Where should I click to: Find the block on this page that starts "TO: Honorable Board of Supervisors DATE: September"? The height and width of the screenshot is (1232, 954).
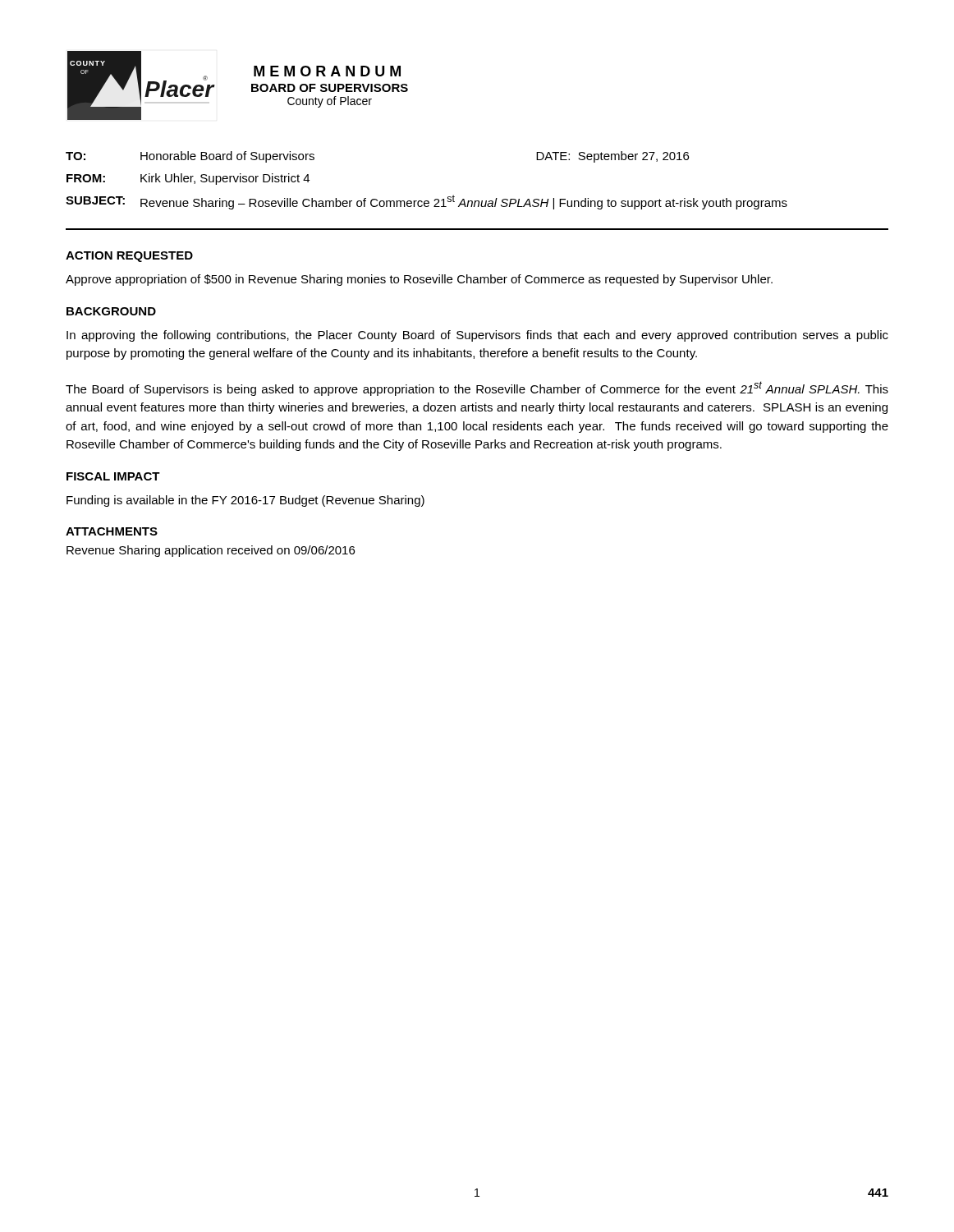[73, 156]
